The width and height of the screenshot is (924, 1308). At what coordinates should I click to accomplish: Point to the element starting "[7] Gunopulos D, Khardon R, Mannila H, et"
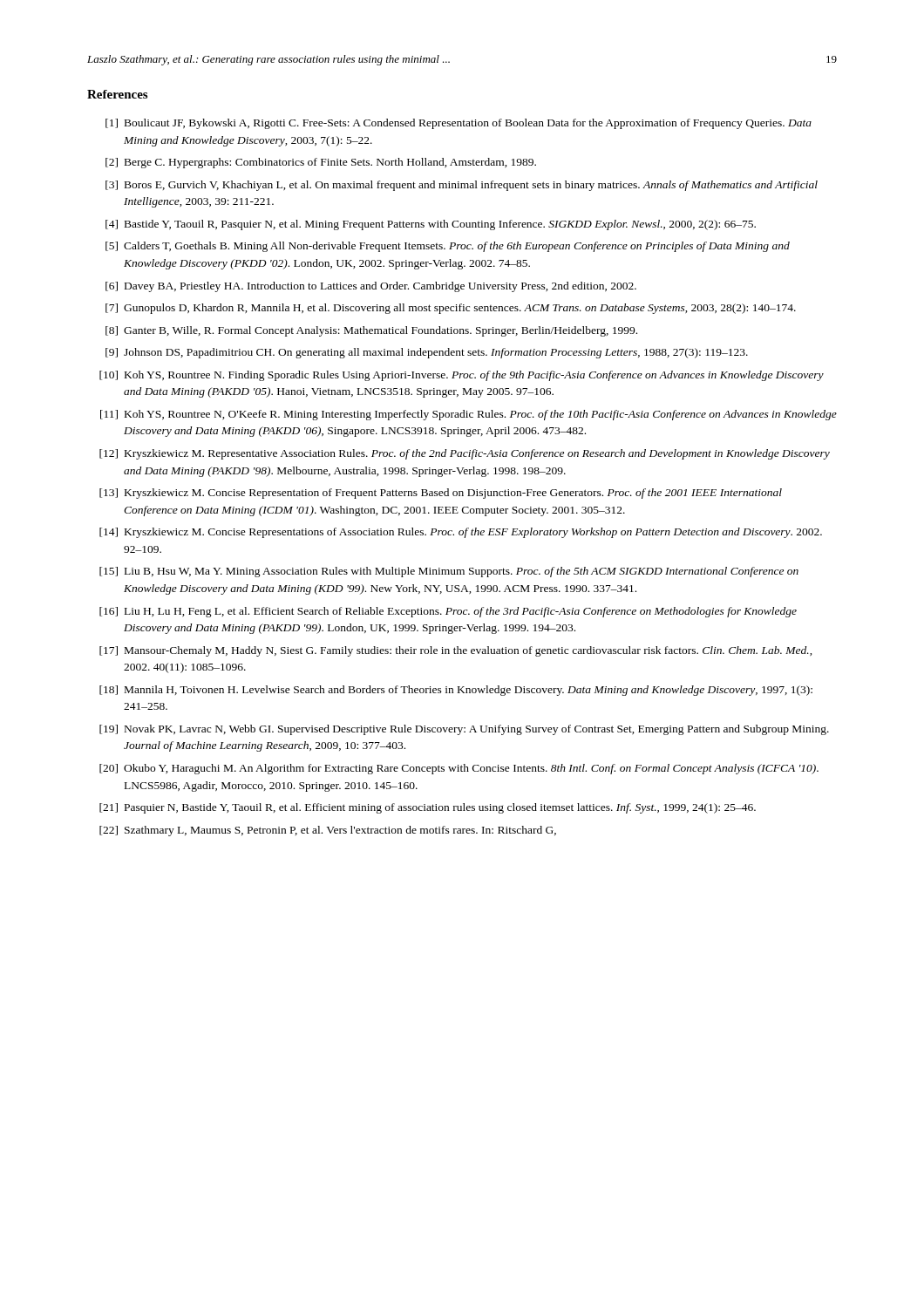pos(462,308)
